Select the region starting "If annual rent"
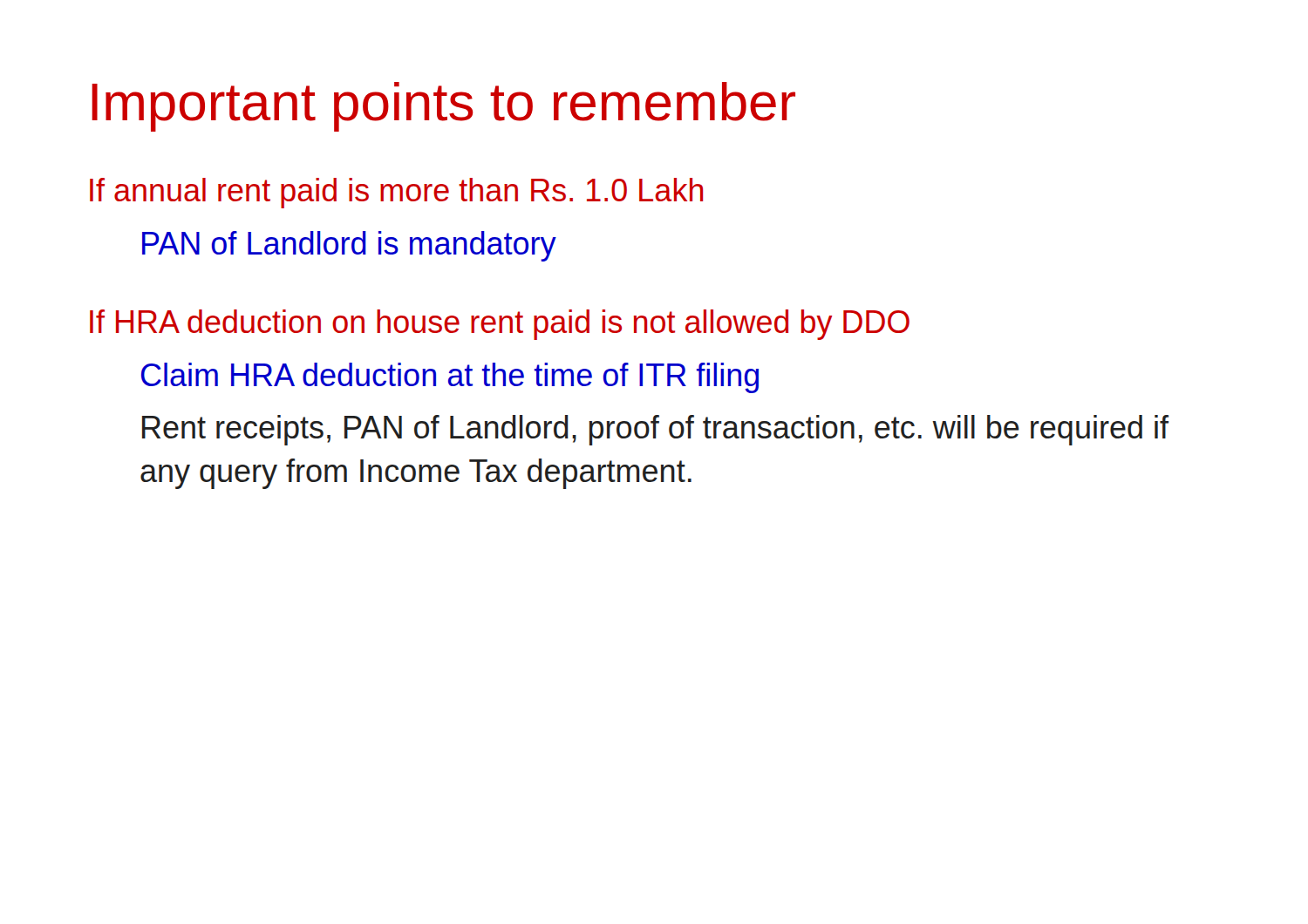The image size is (1308, 924). (654, 191)
